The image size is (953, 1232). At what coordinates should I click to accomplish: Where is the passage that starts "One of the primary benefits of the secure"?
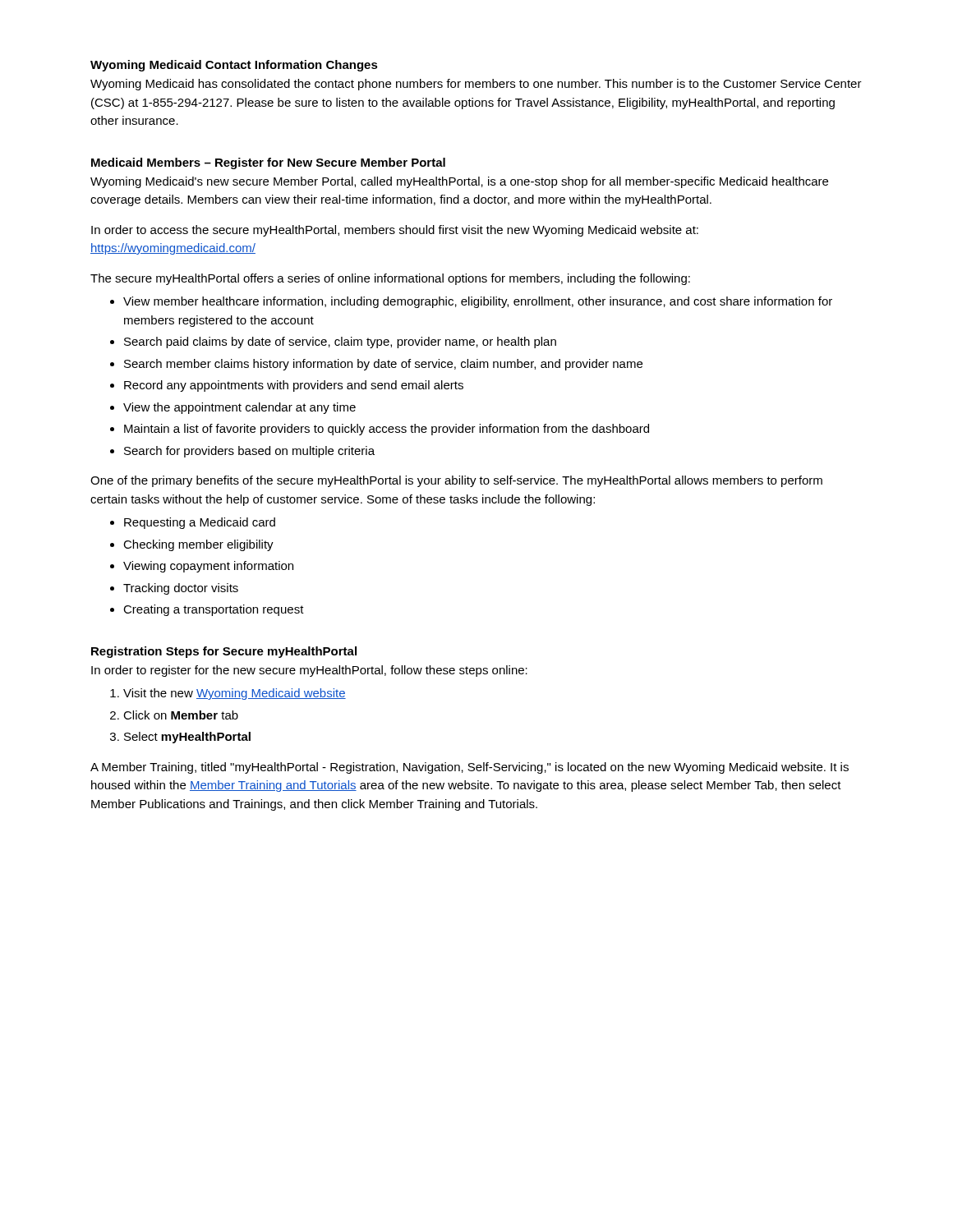coord(457,489)
